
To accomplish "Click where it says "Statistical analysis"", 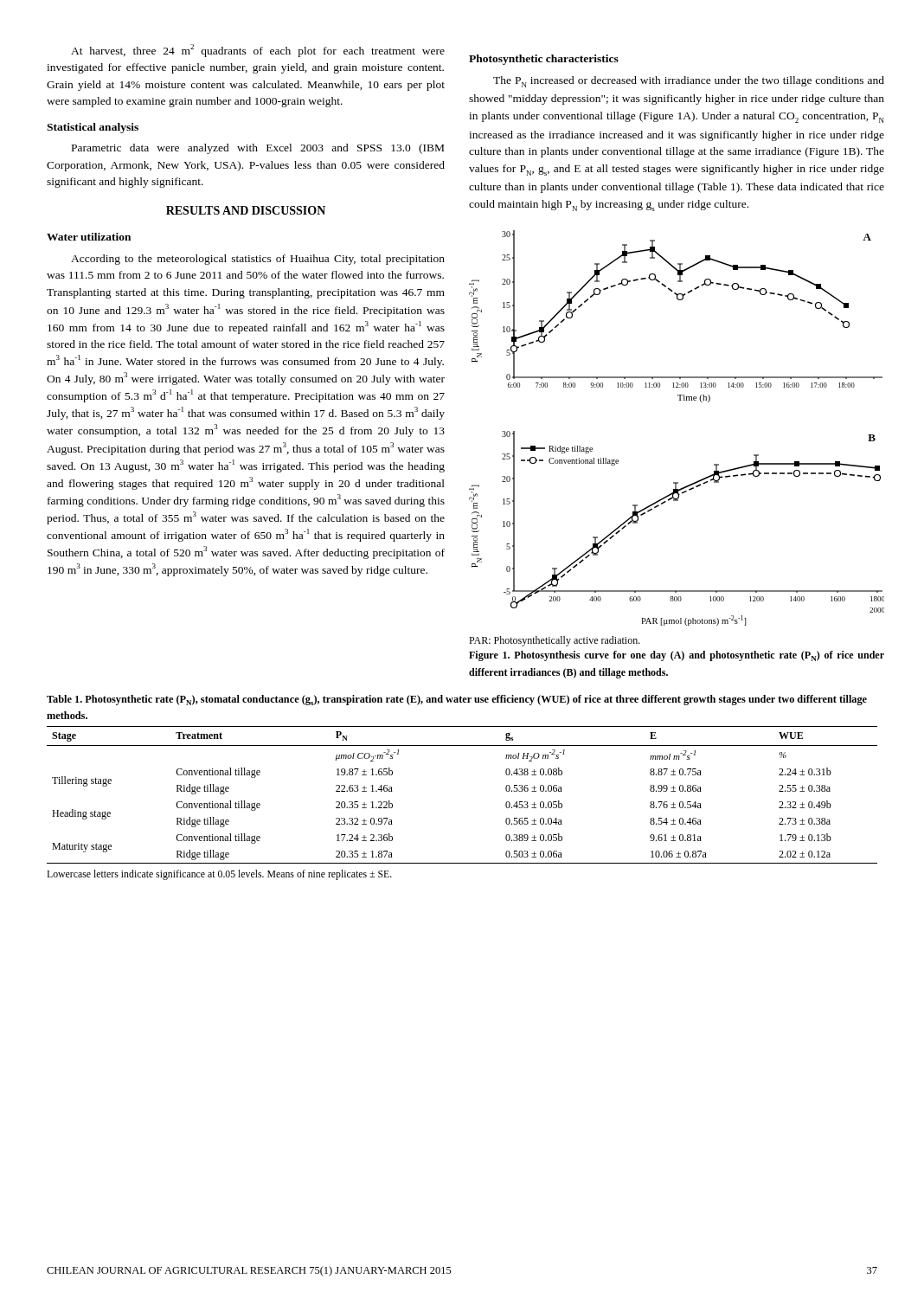I will [x=93, y=128].
